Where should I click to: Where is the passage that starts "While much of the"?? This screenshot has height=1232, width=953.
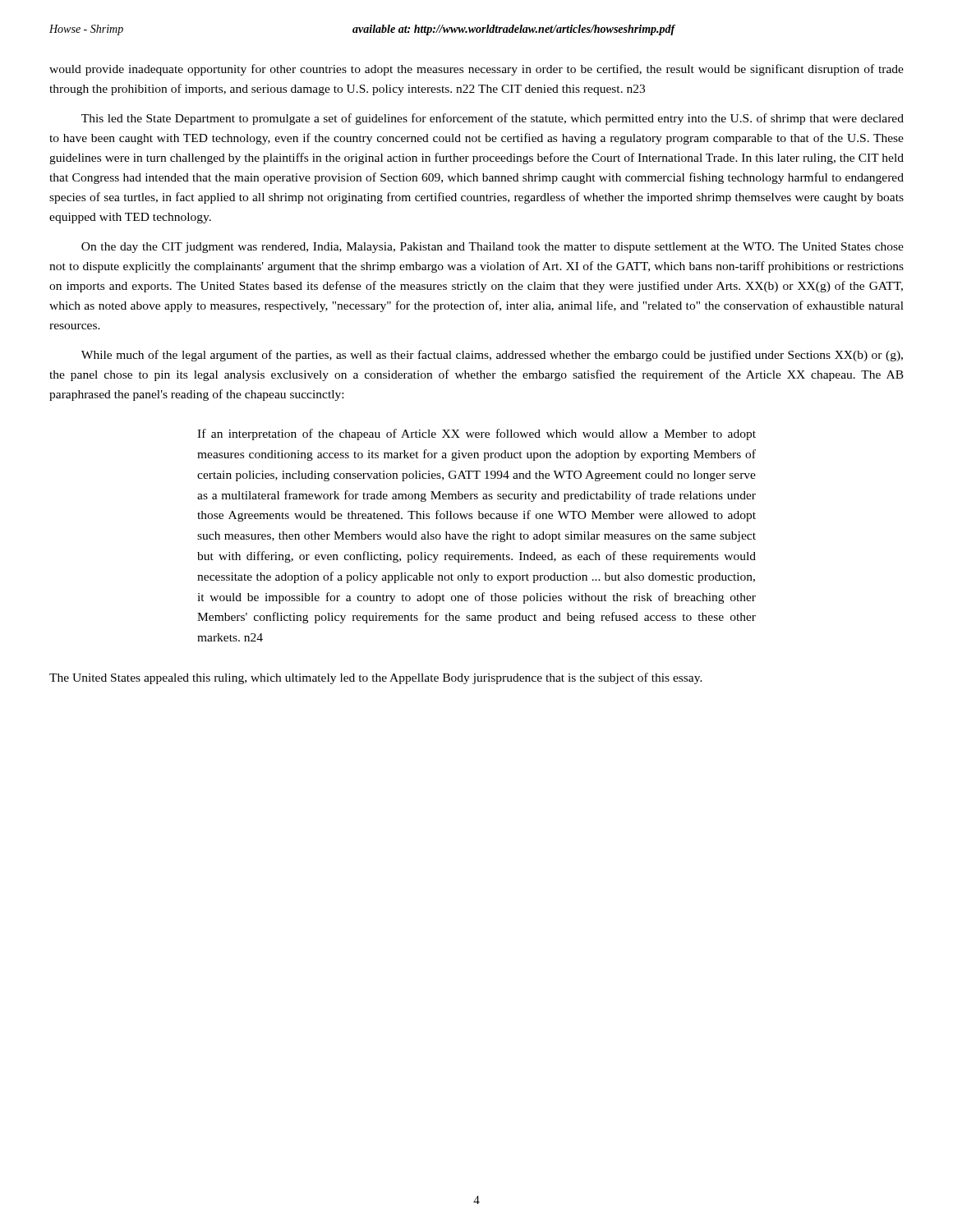click(476, 374)
